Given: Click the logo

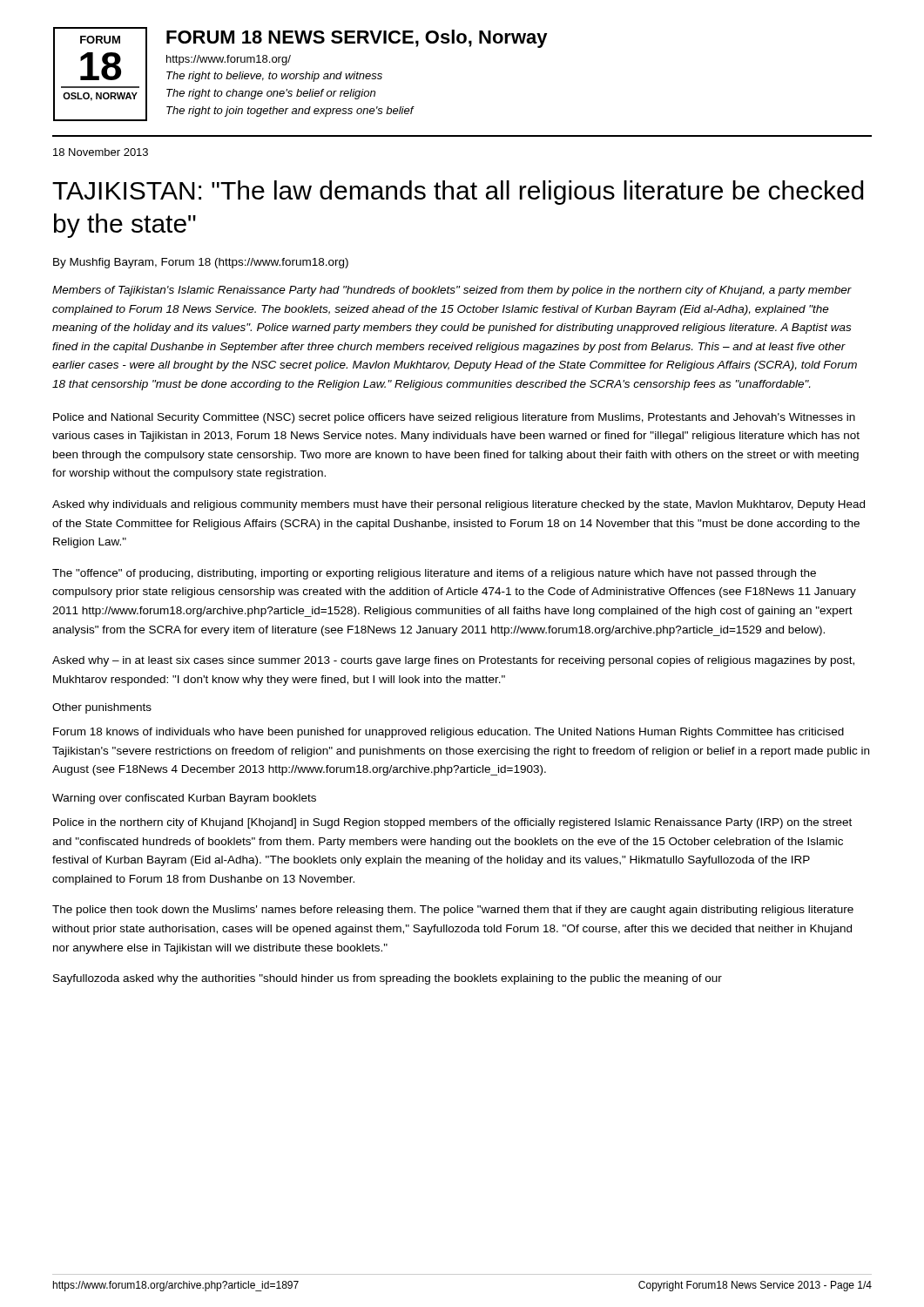Looking at the screenshot, I should click(x=100, y=75).
